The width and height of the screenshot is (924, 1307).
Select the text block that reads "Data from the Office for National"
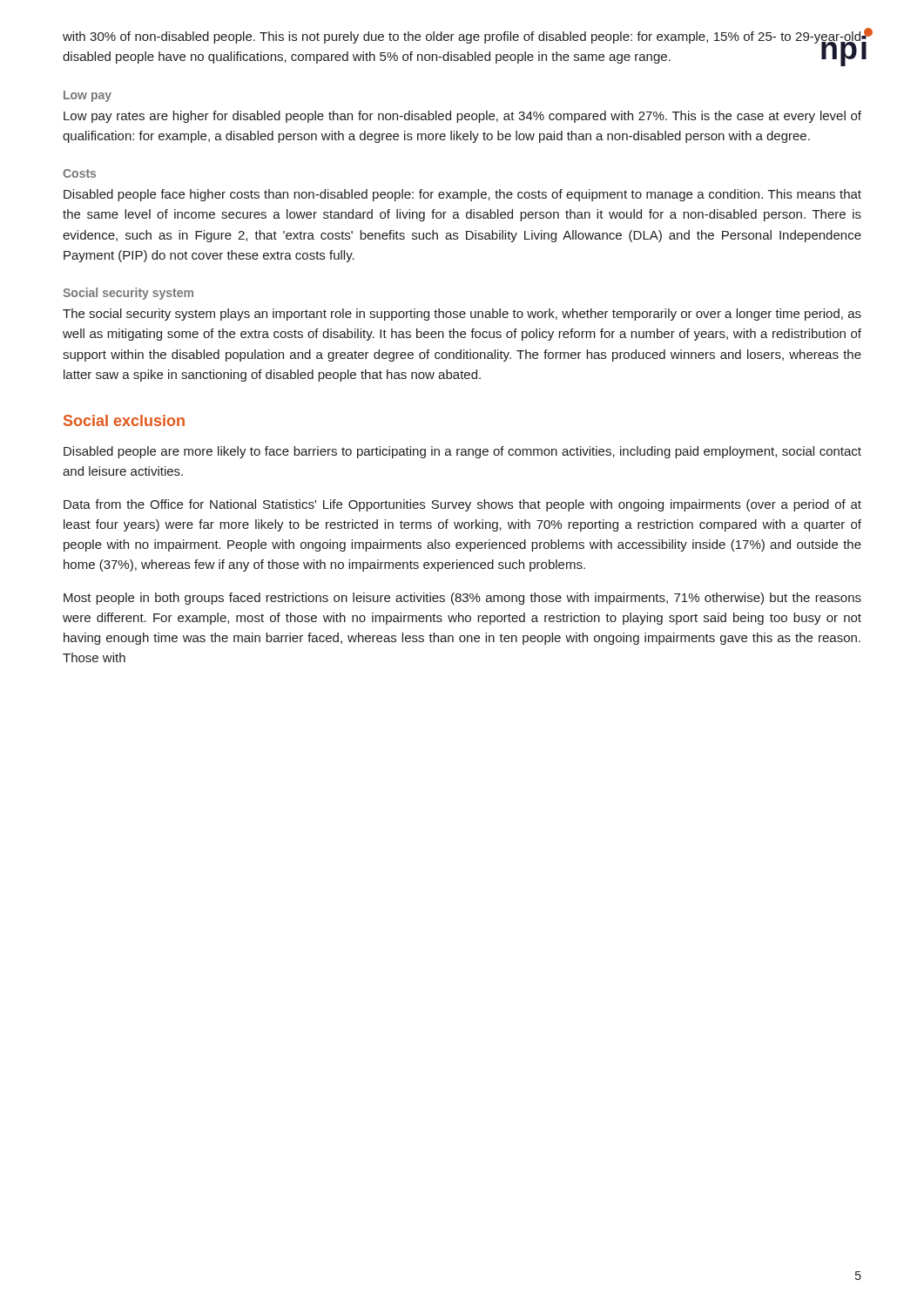click(x=462, y=534)
